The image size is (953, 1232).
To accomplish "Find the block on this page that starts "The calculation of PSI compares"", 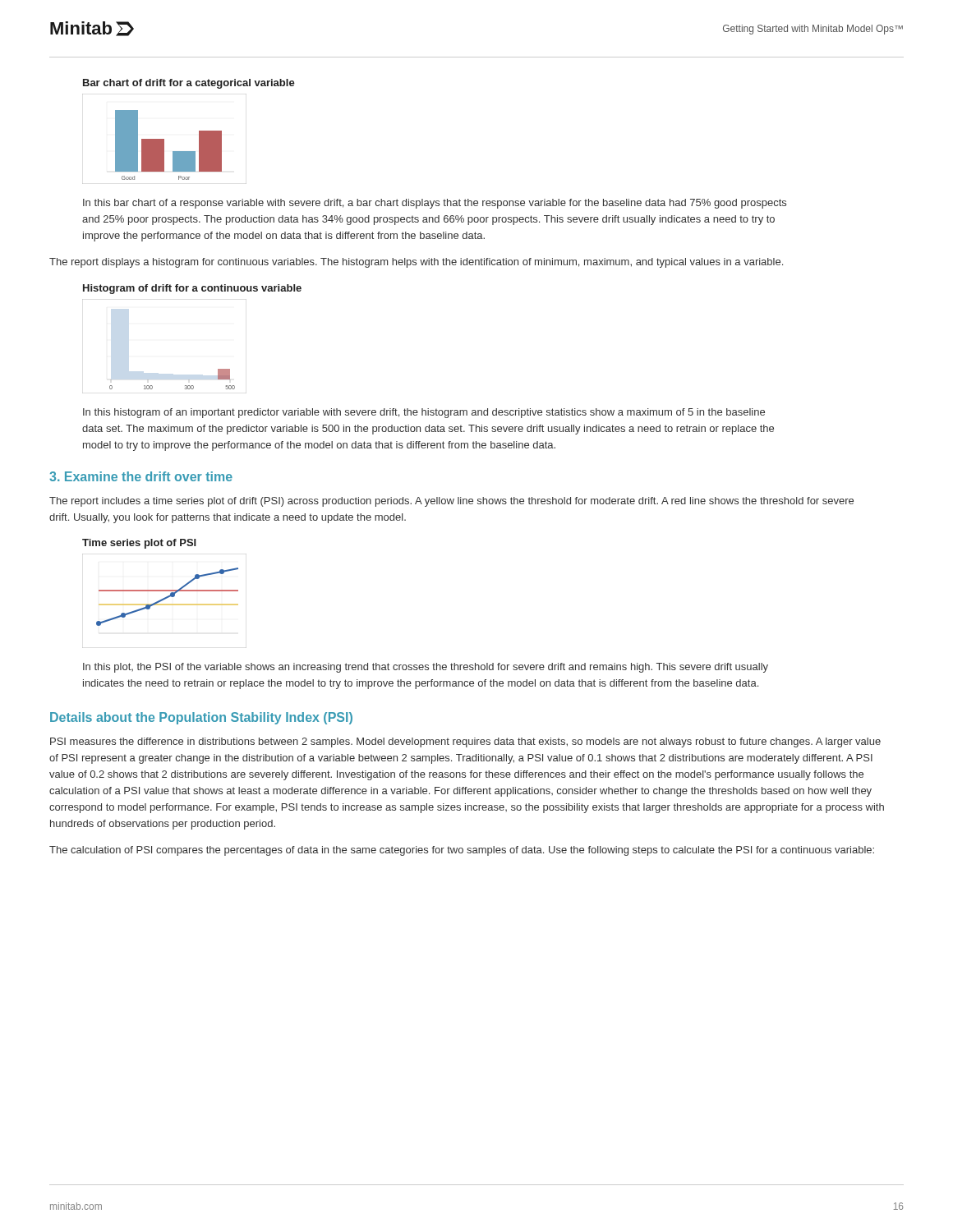I will 468,850.
